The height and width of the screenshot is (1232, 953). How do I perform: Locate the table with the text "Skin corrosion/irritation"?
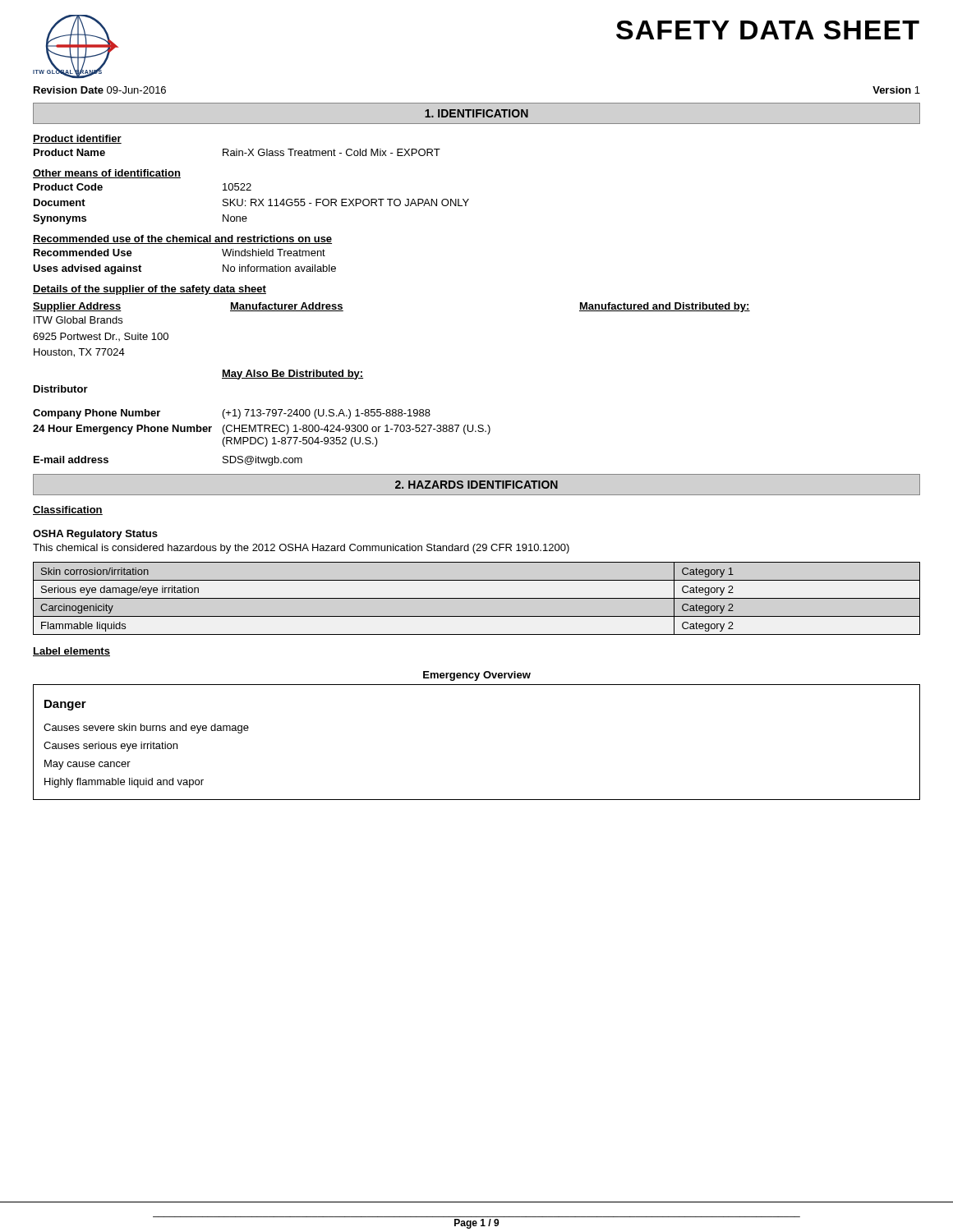tap(476, 598)
